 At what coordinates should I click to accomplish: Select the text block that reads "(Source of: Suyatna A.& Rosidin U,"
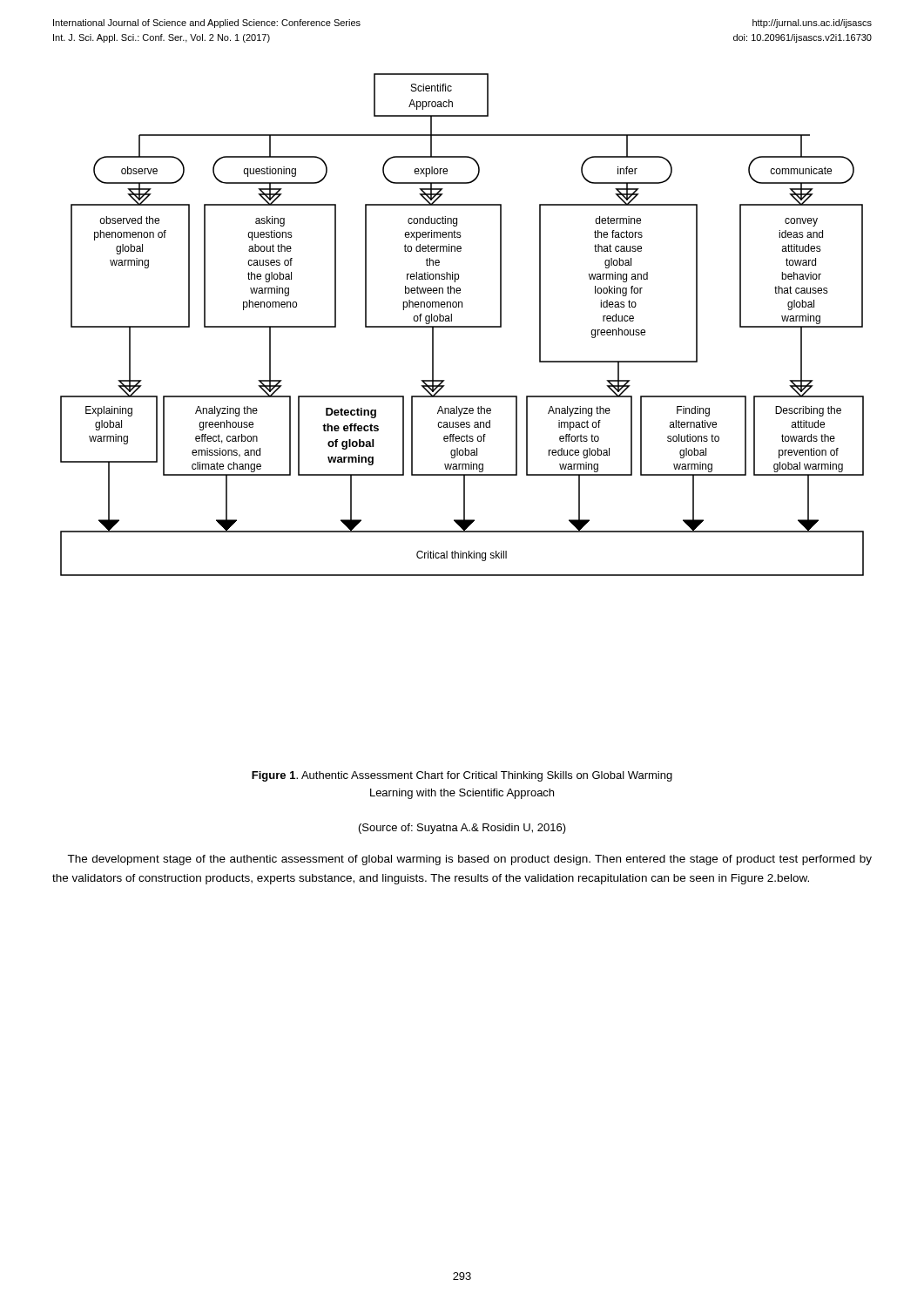462,827
